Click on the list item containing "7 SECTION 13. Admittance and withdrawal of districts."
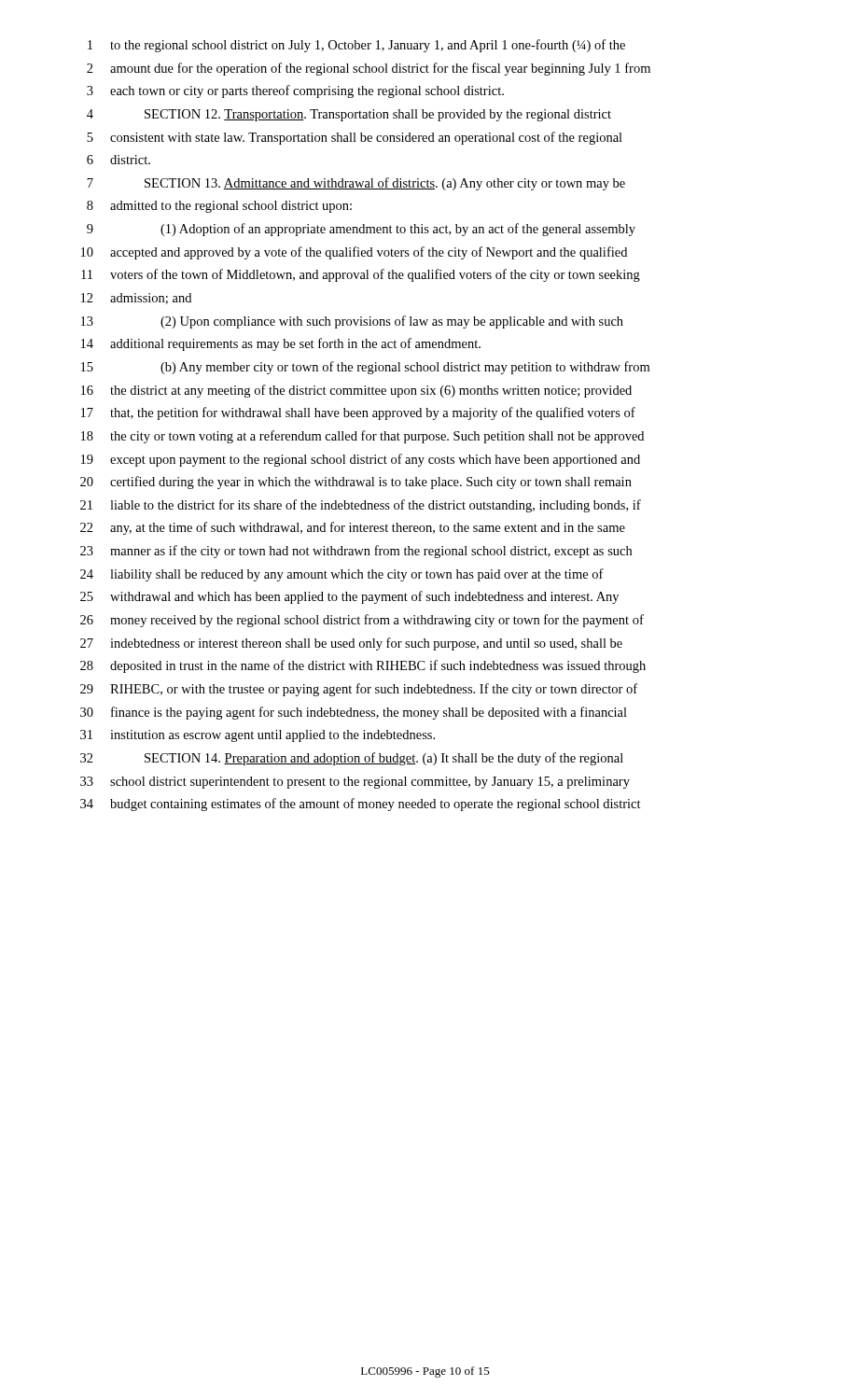 click(x=425, y=183)
